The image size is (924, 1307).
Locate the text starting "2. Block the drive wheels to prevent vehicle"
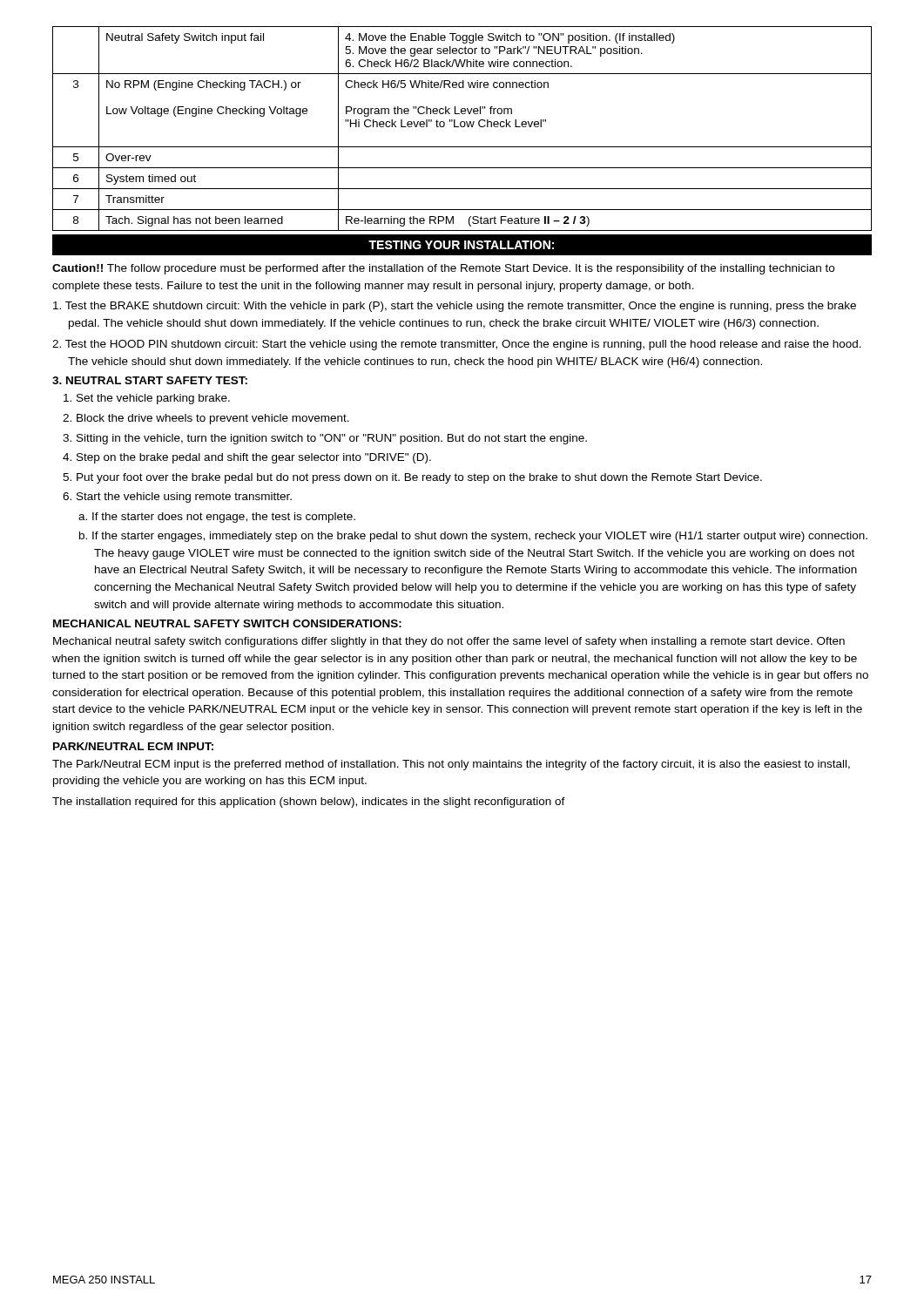pyautogui.click(x=206, y=418)
